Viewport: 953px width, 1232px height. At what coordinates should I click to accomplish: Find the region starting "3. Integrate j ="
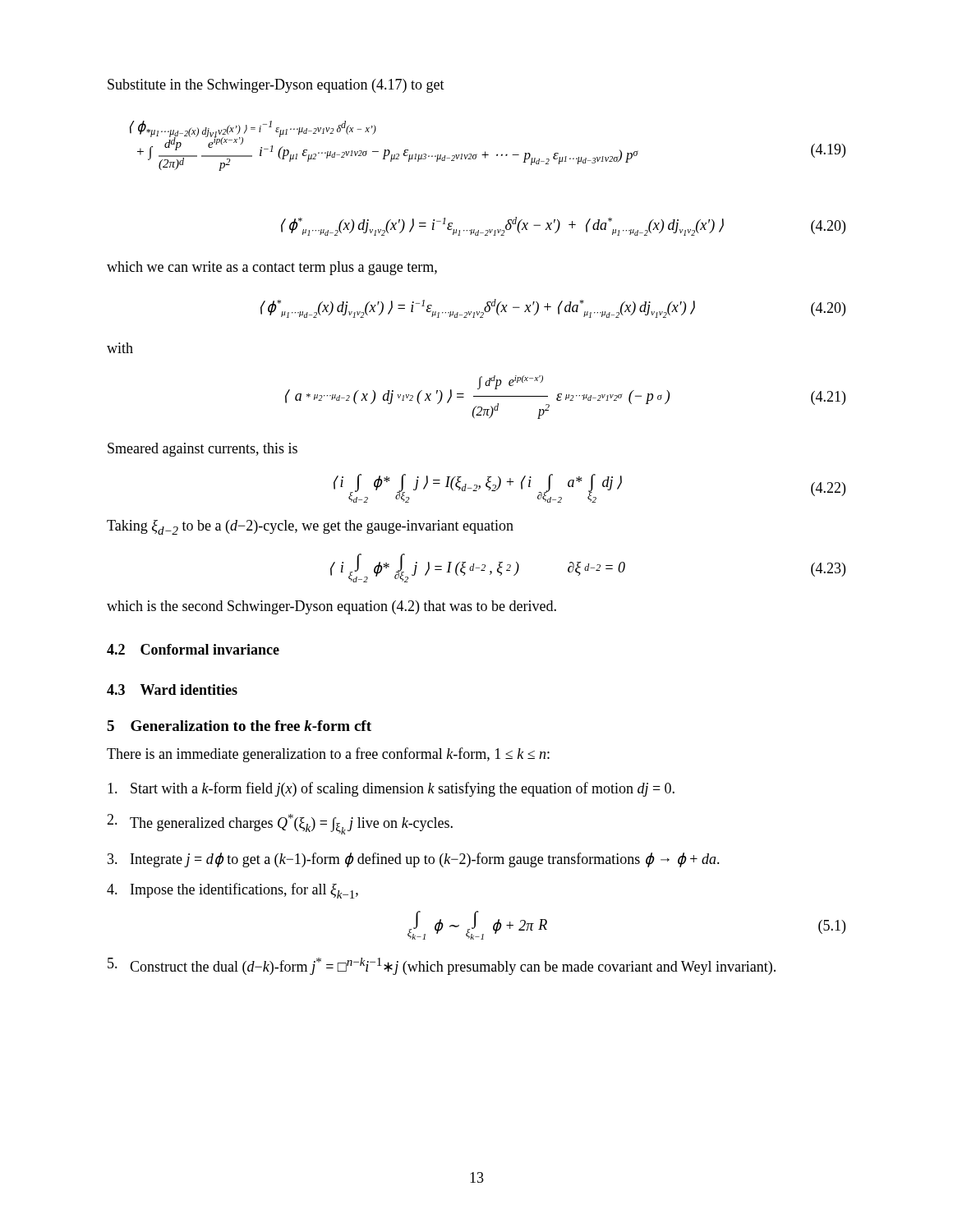pos(476,859)
